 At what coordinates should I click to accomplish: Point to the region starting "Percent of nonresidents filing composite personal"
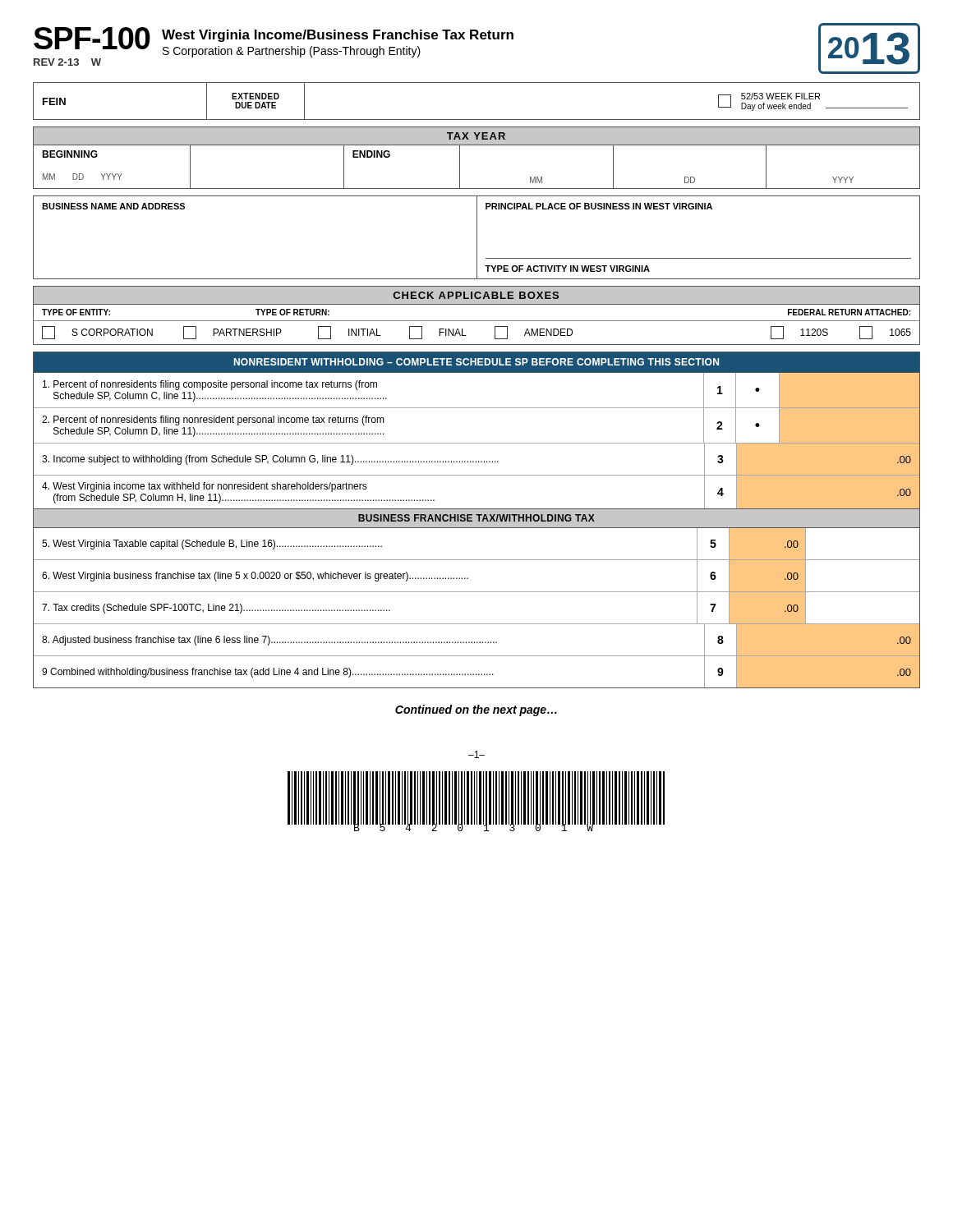[x=476, y=390]
